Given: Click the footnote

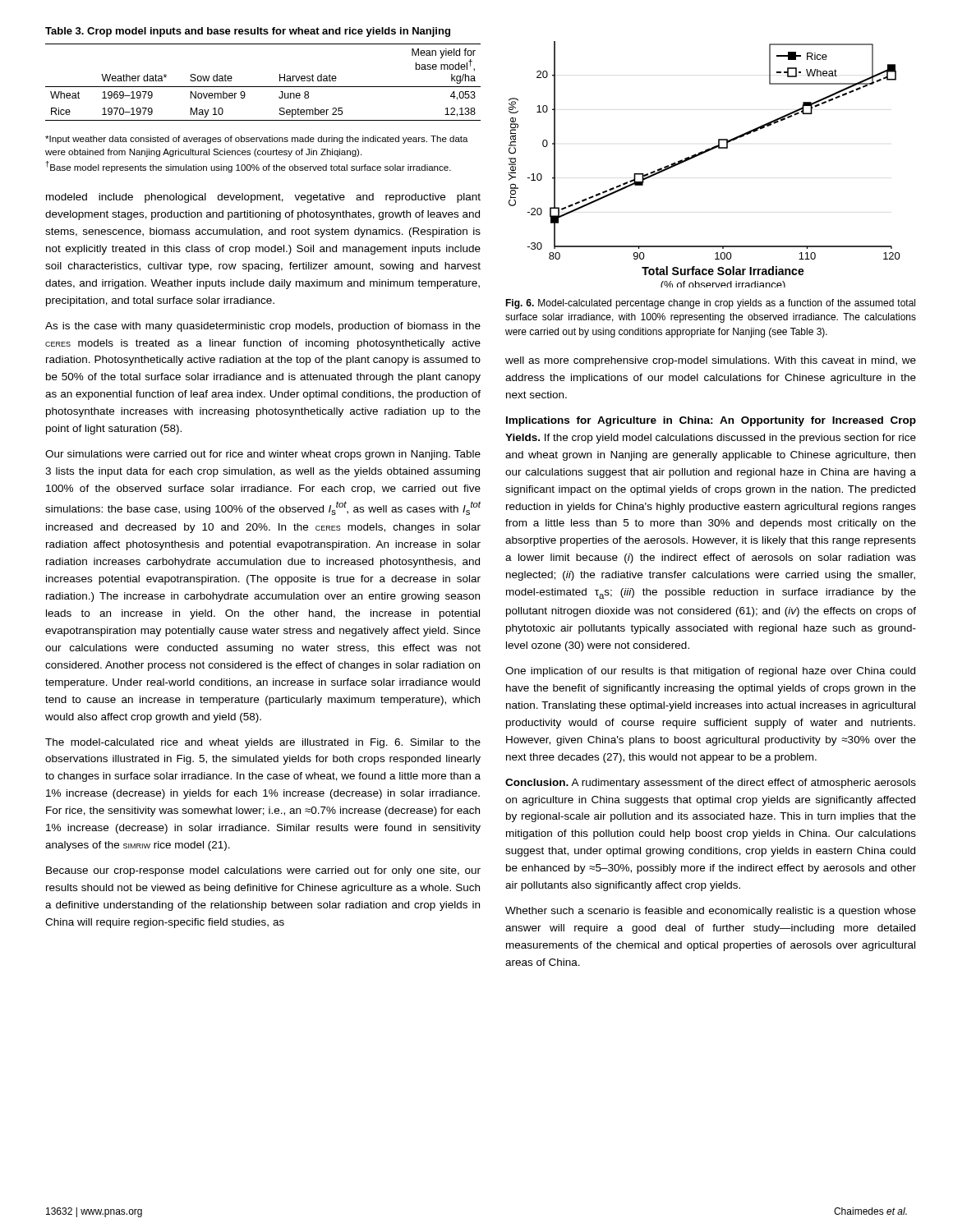Looking at the screenshot, I should click(x=256, y=153).
